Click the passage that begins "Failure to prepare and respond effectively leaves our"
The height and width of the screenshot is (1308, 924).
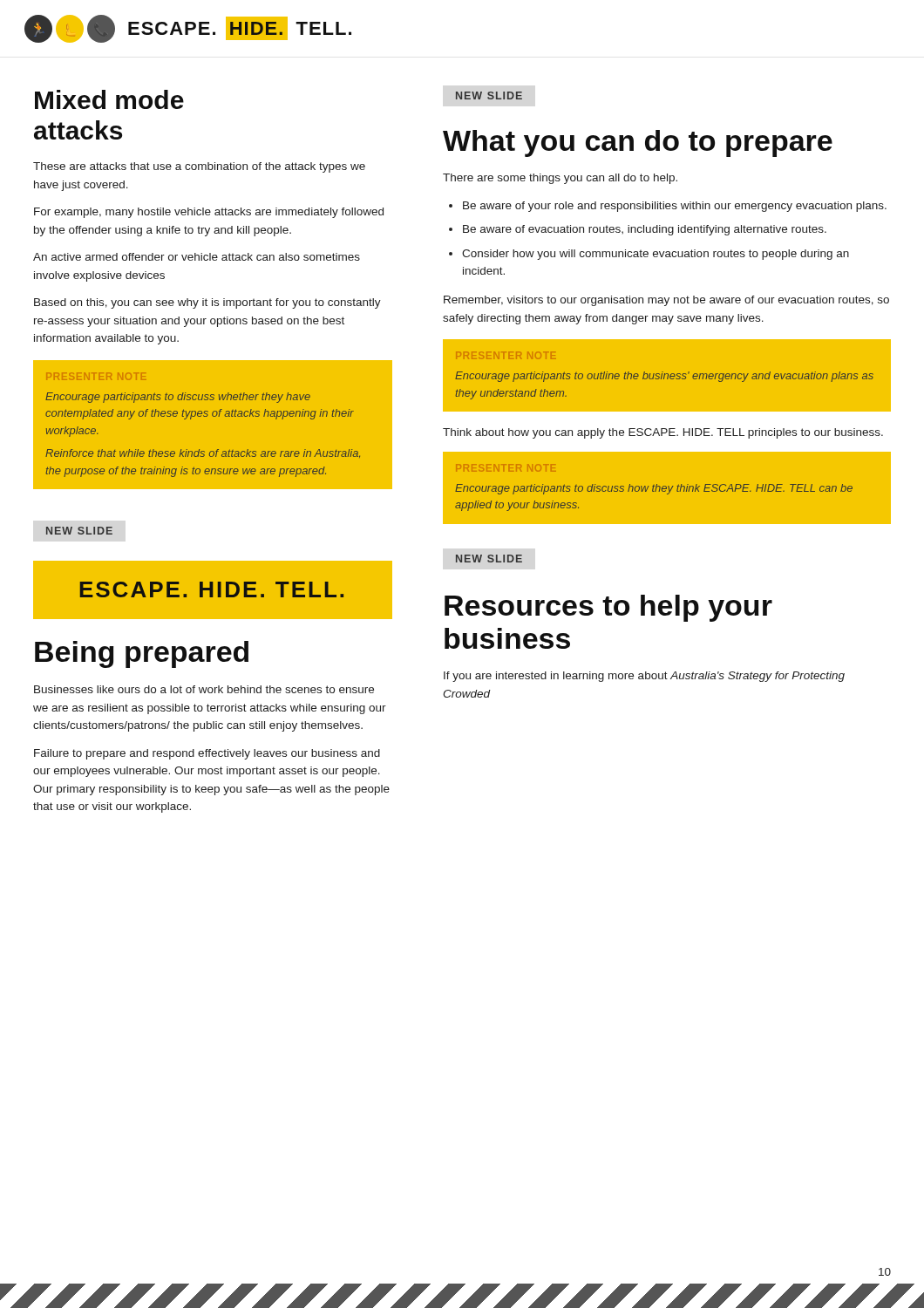point(211,780)
